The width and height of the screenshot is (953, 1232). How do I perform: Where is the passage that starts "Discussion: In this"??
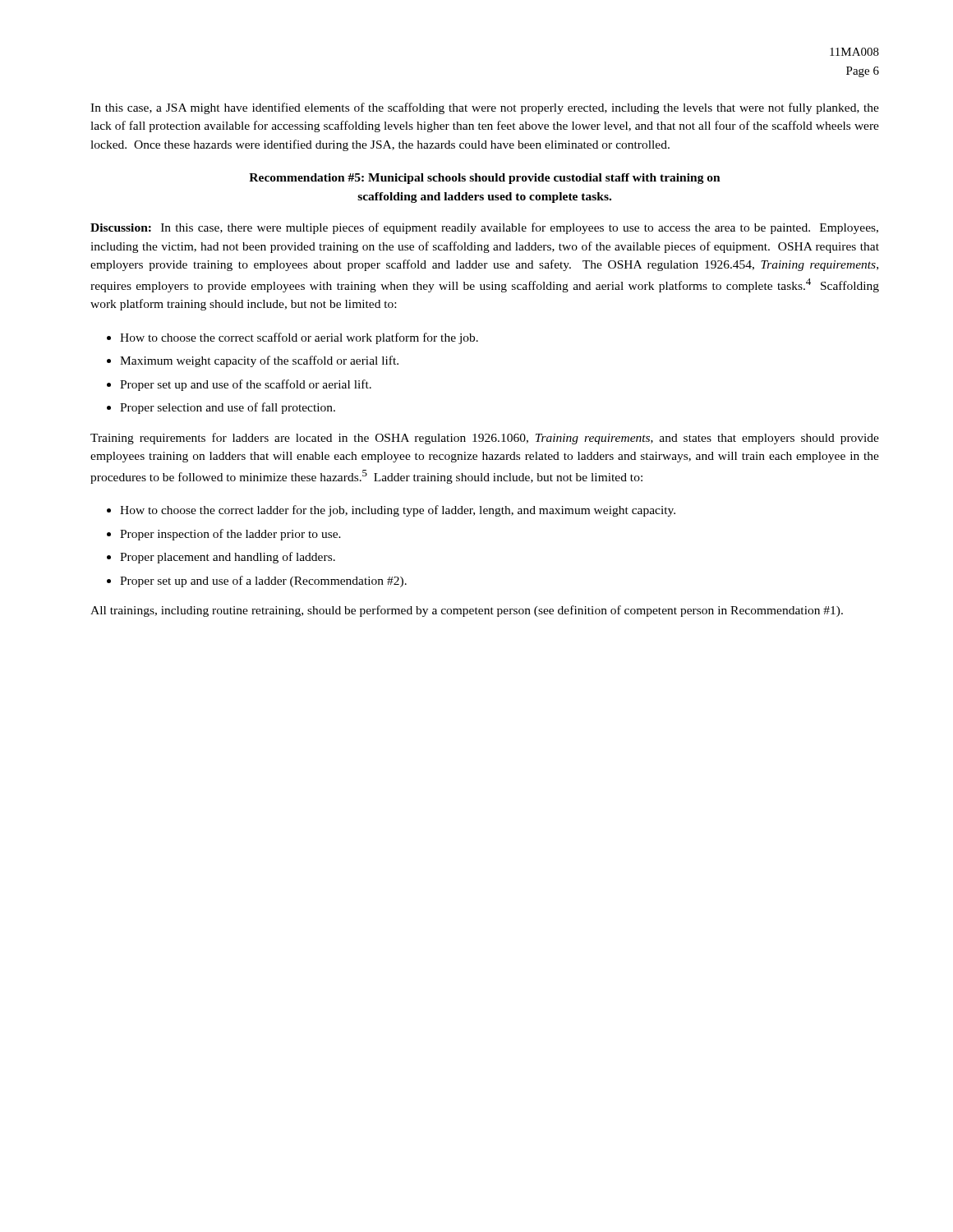click(485, 266)
